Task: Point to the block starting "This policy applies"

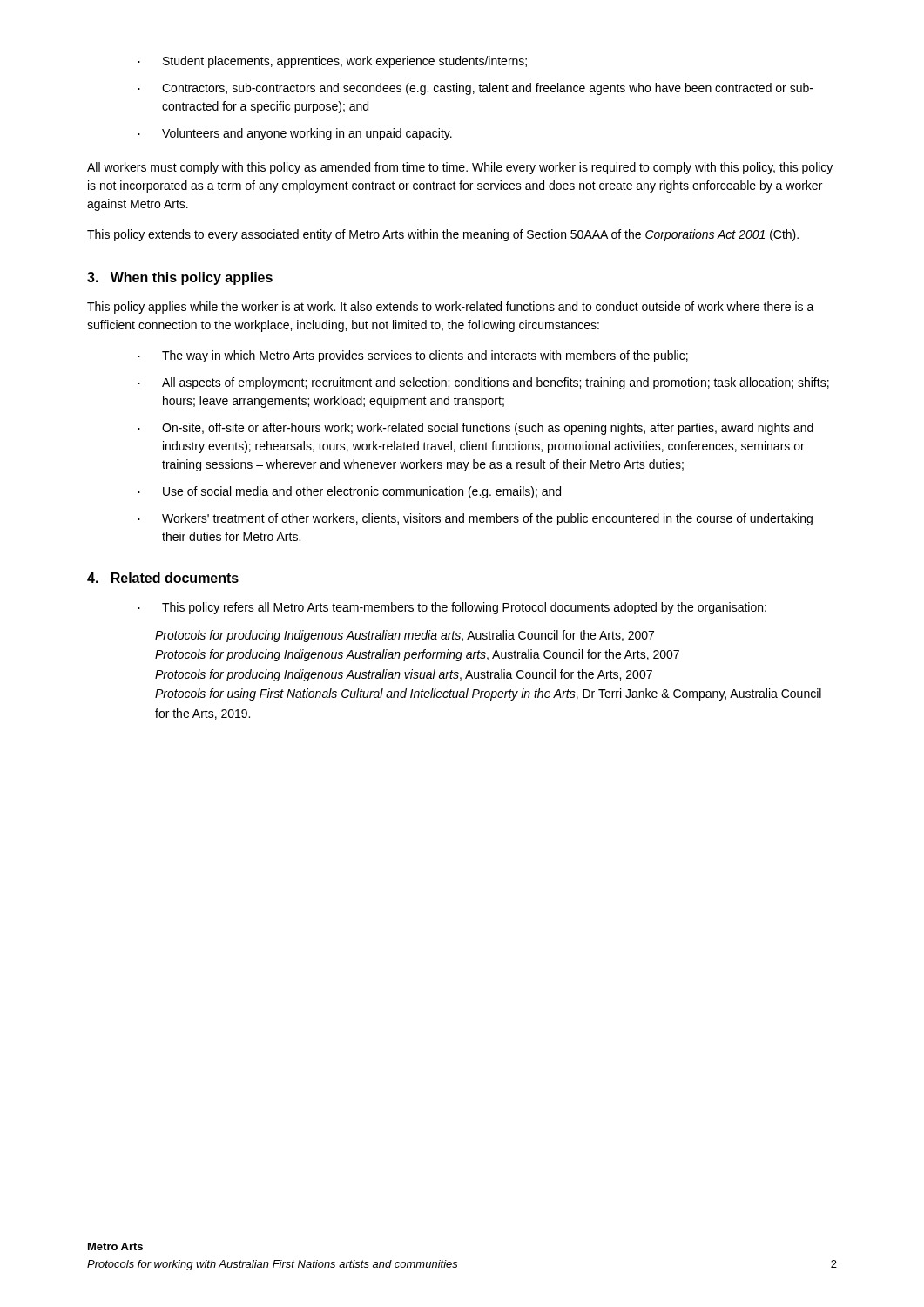Action: pyautogui.click(x=450, y=316)
